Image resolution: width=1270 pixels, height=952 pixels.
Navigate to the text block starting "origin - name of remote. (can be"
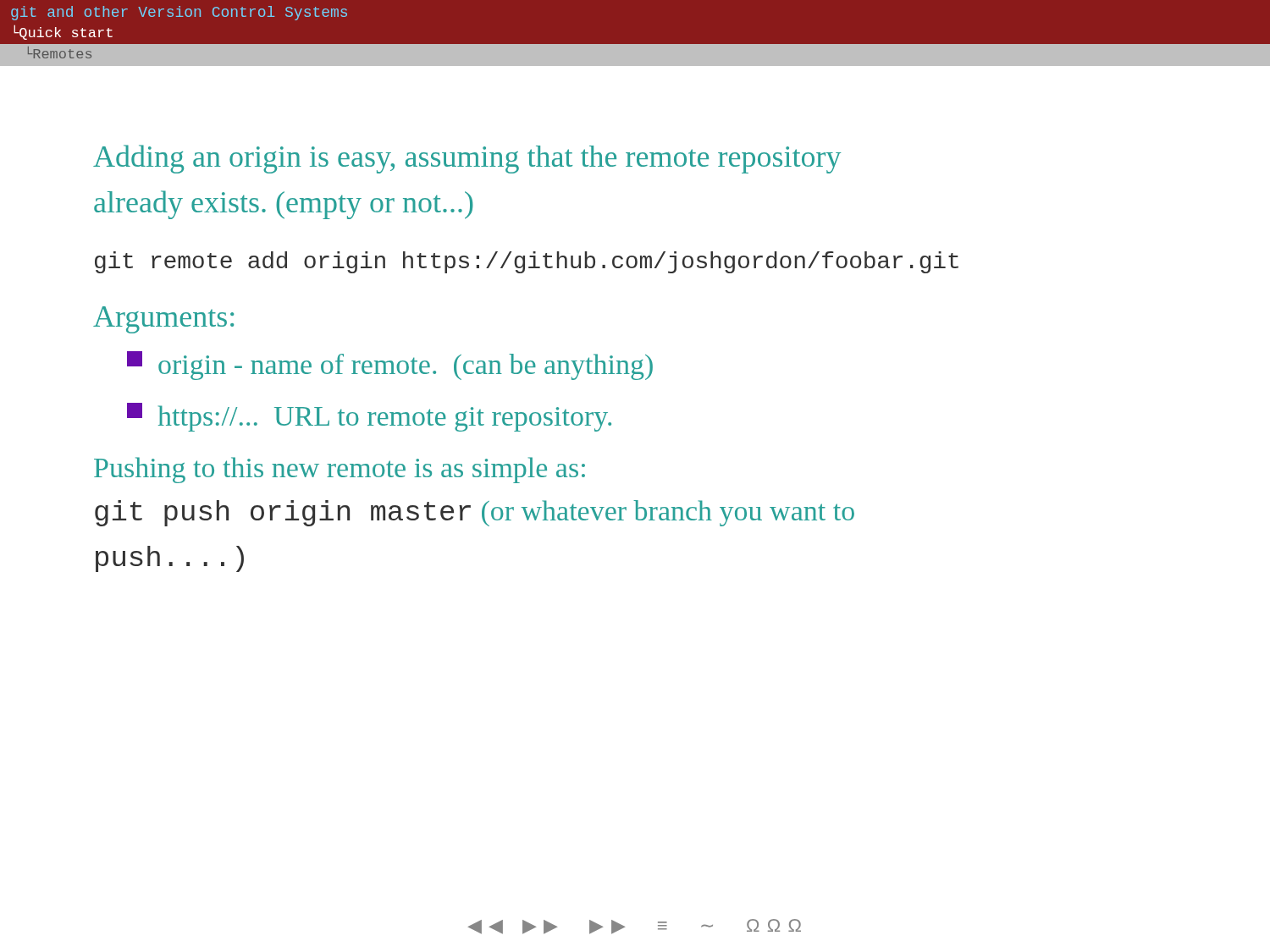[x=390, y=364]
